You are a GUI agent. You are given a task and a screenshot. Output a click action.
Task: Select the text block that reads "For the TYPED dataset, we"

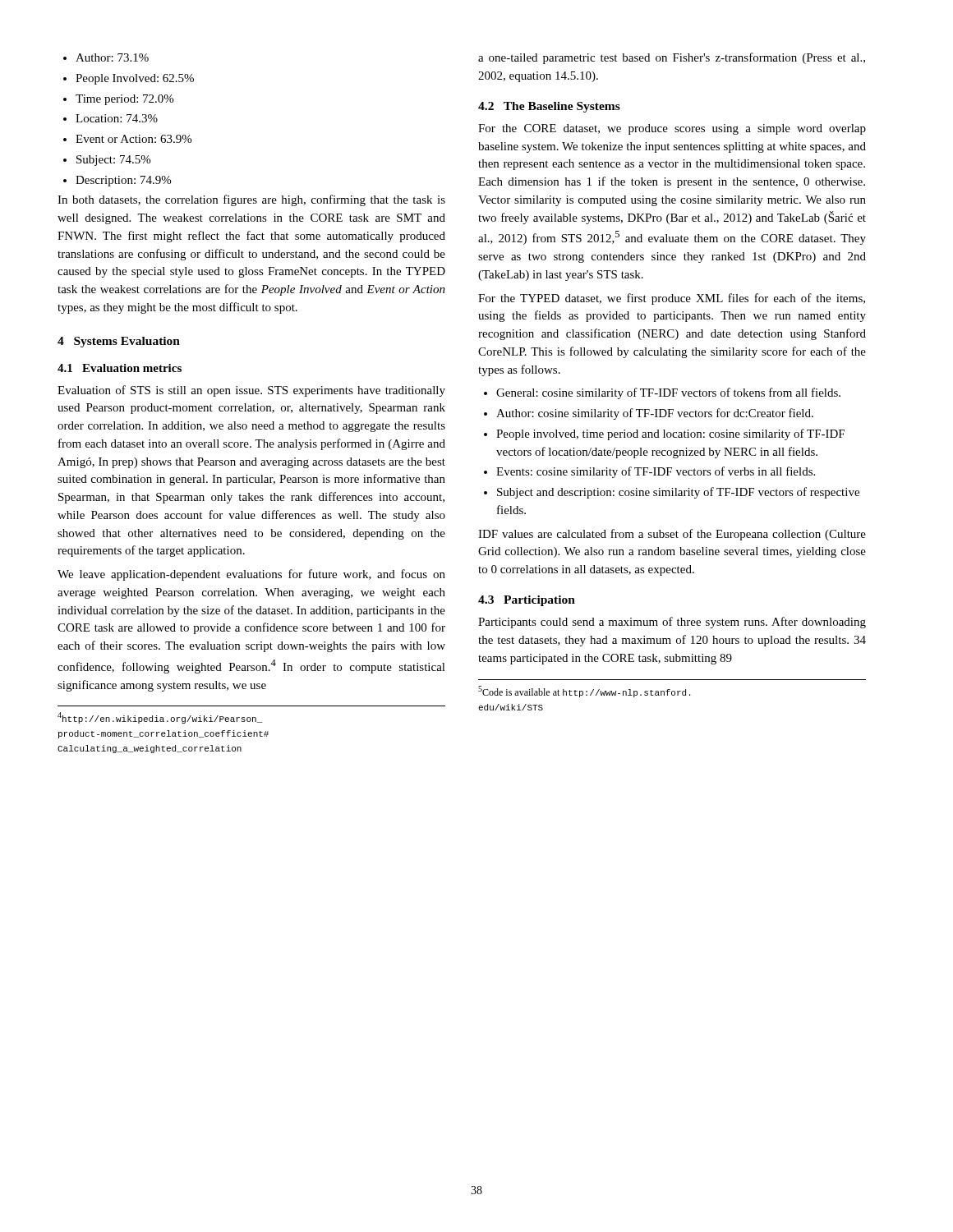(x=672, y=334)
